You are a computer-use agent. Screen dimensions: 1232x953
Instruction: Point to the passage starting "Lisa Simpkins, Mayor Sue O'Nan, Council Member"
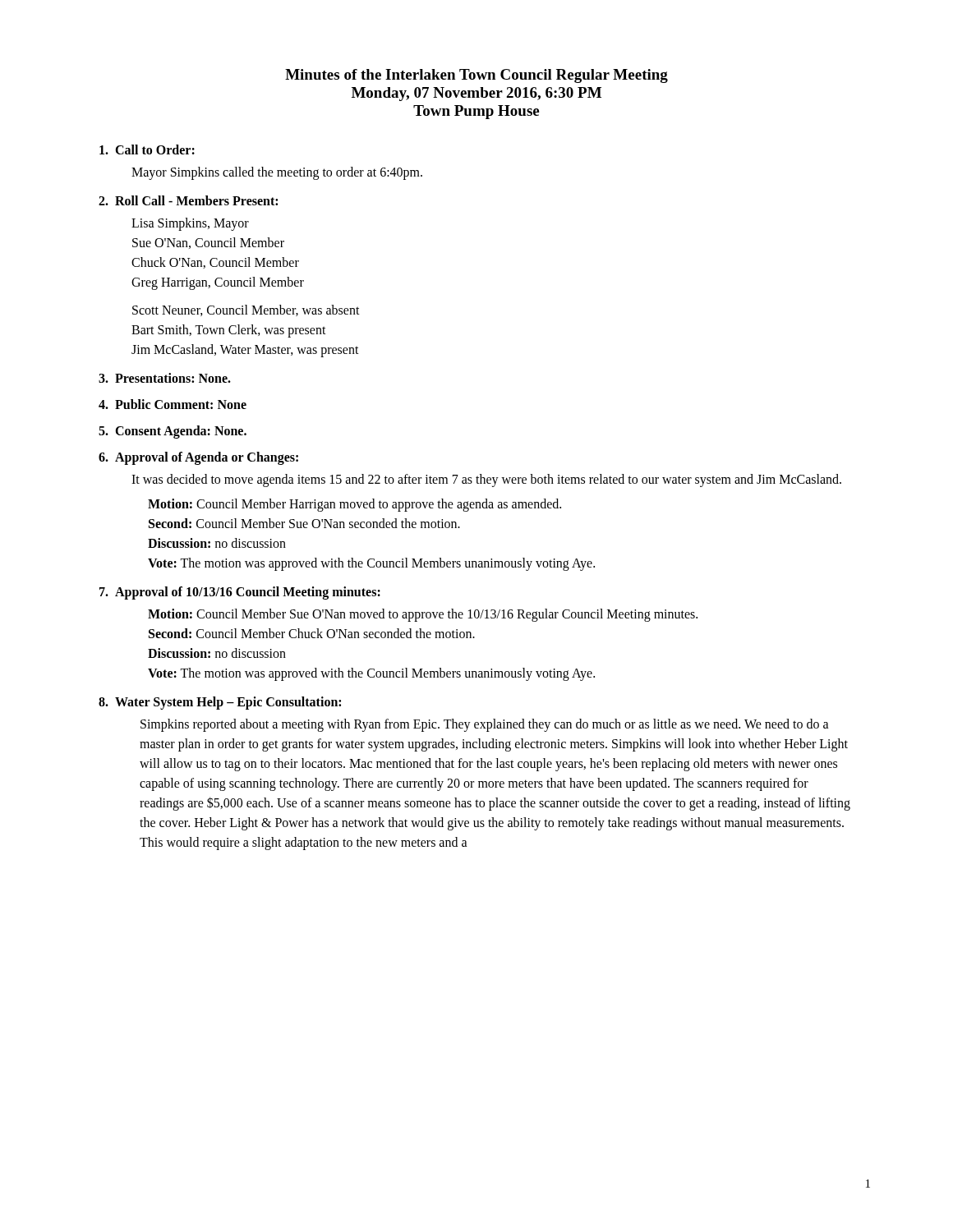(x=218, y=253)
